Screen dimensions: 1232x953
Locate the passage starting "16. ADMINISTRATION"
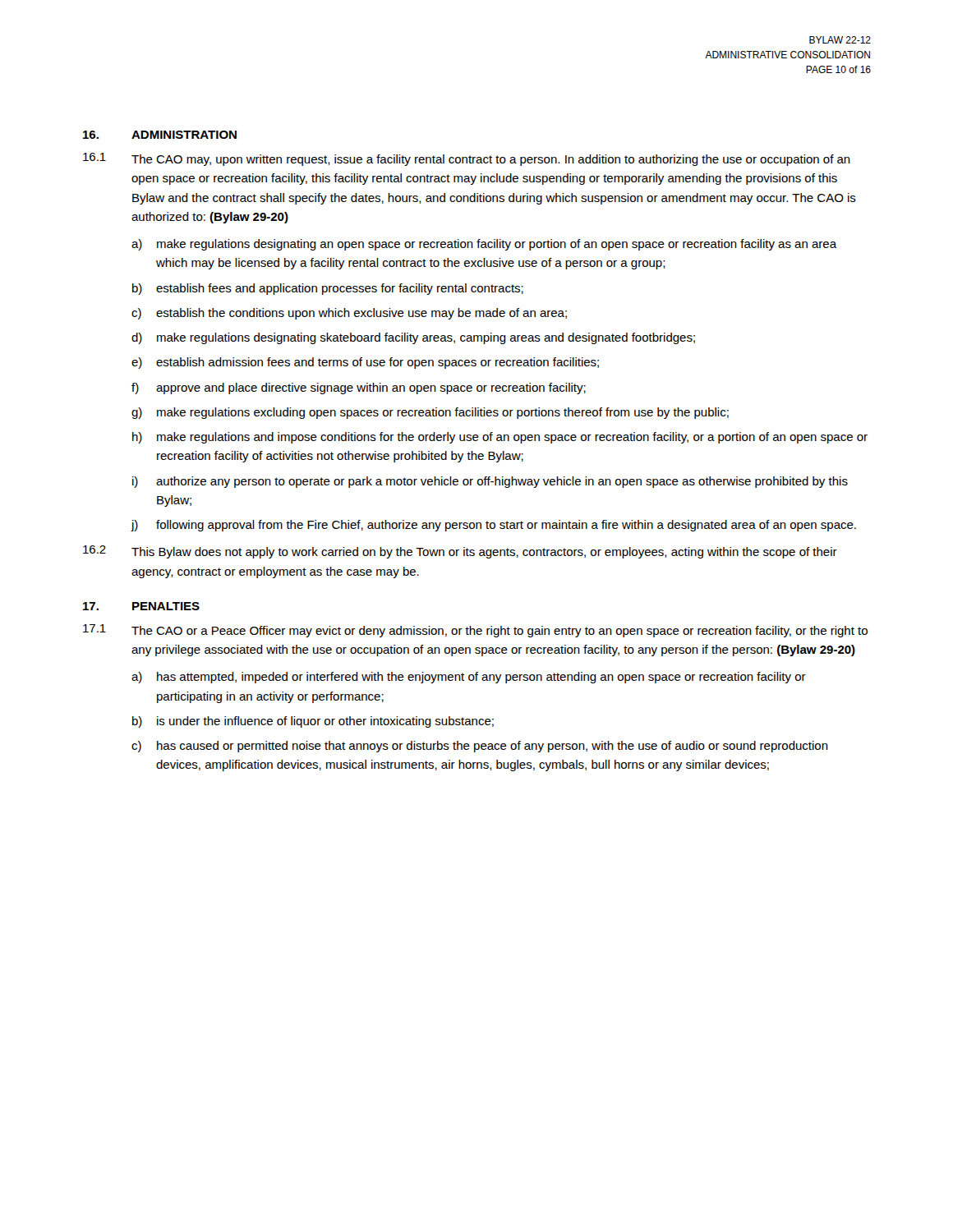point(160,134)
